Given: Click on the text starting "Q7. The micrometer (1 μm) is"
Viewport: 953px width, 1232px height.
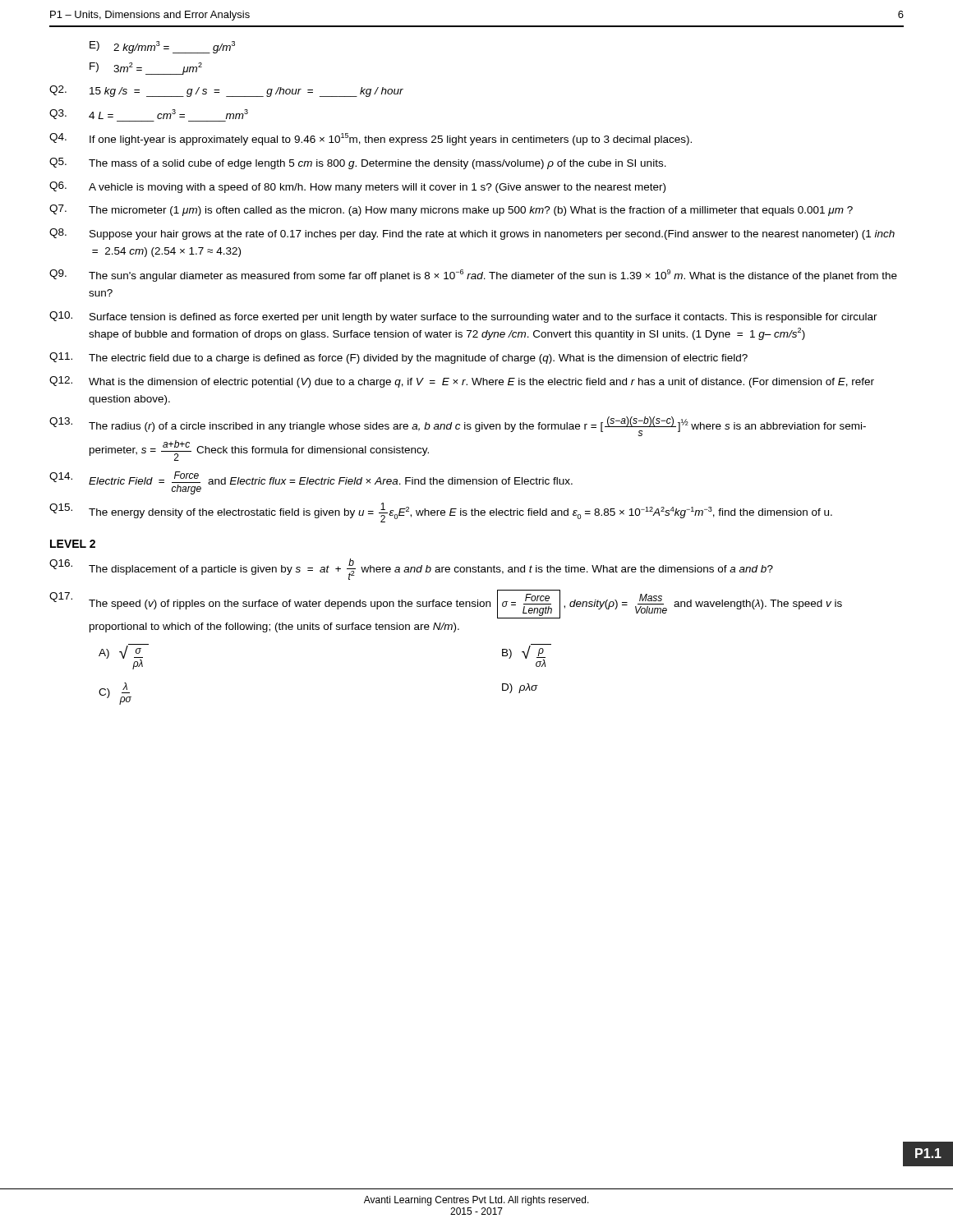Looking at the screenshot, I should click(476, 211).
